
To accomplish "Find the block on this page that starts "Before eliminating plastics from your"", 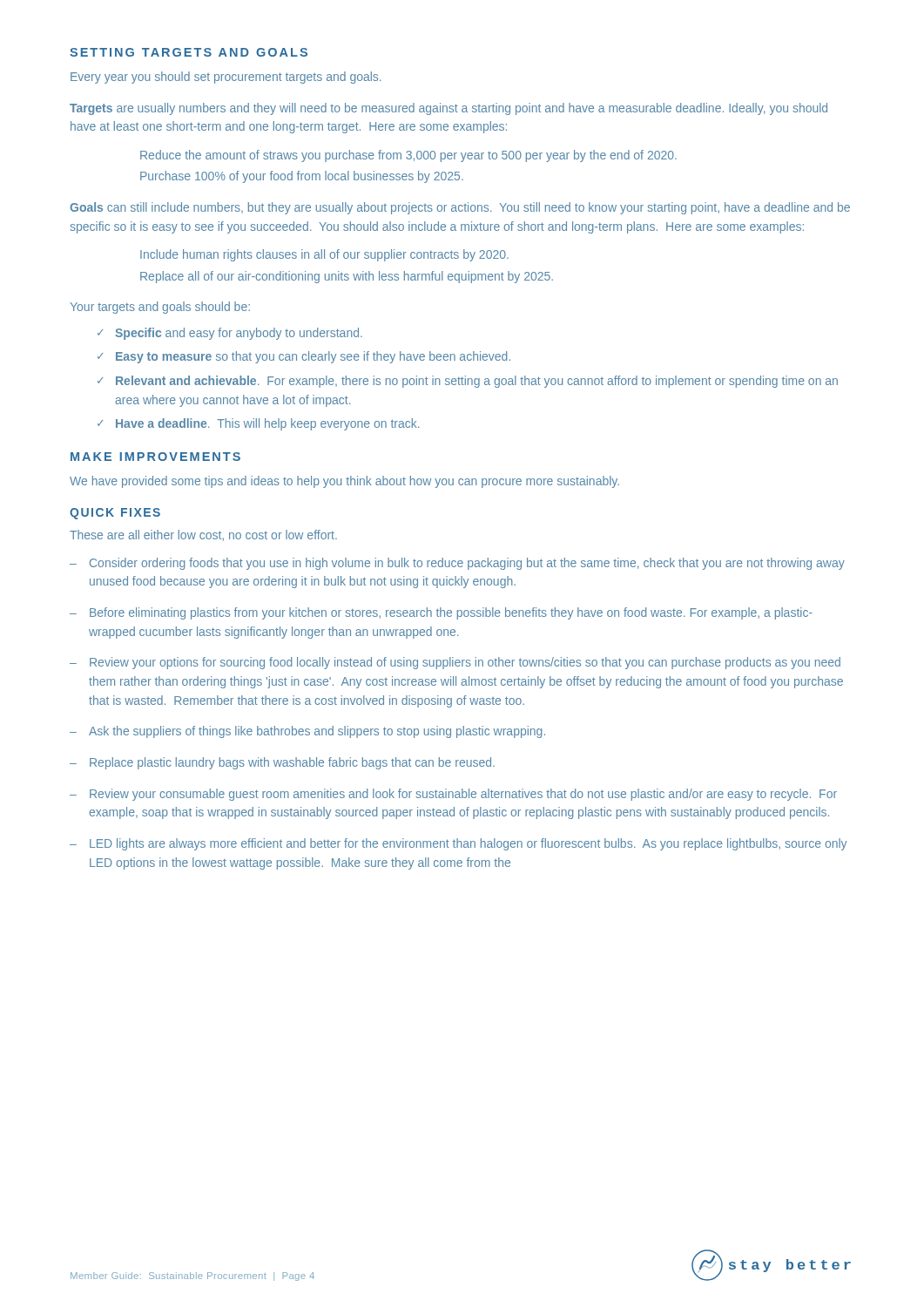I will [451, 622].
